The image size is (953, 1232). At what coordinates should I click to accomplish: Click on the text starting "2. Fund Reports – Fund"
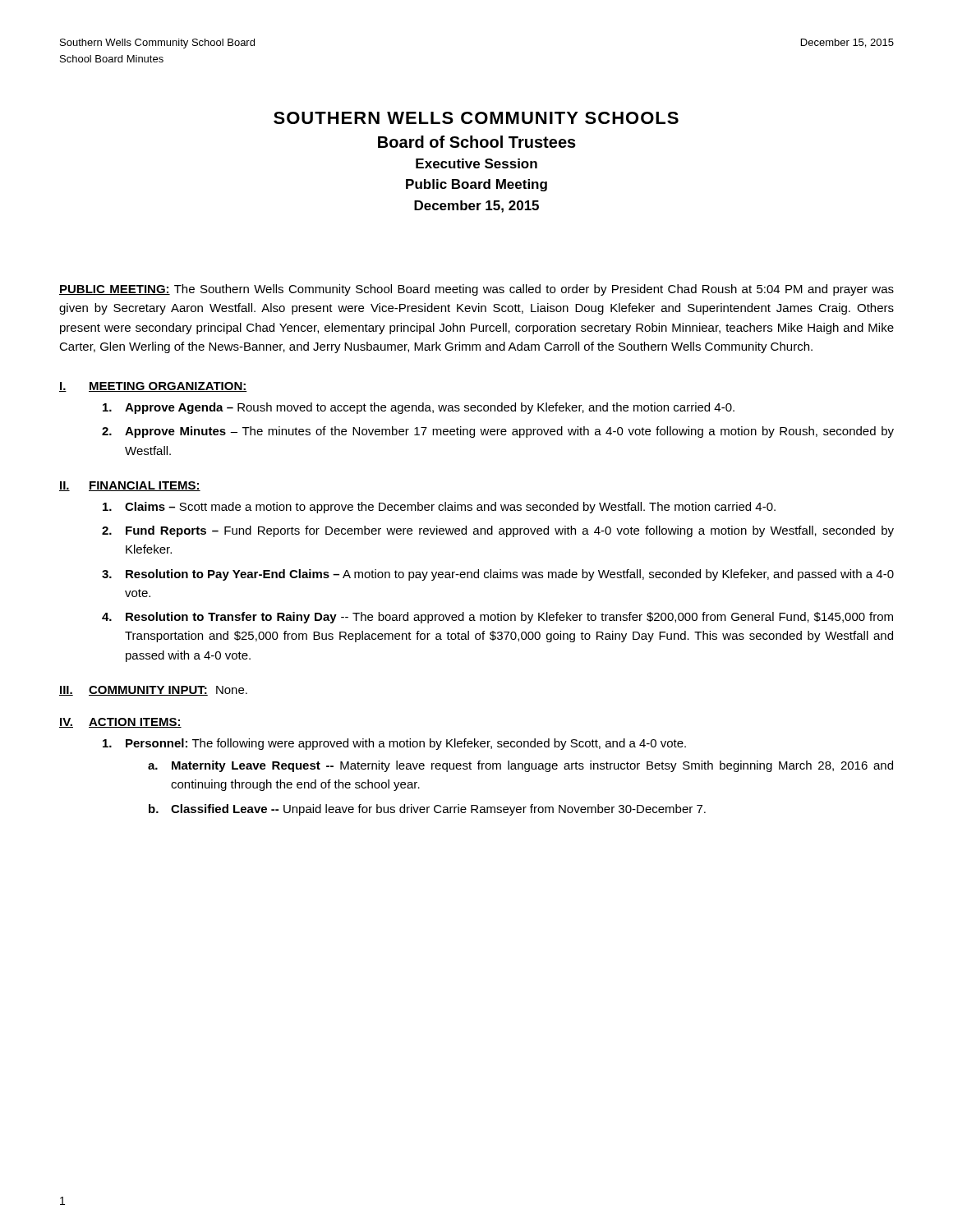(x=498, y=540)
